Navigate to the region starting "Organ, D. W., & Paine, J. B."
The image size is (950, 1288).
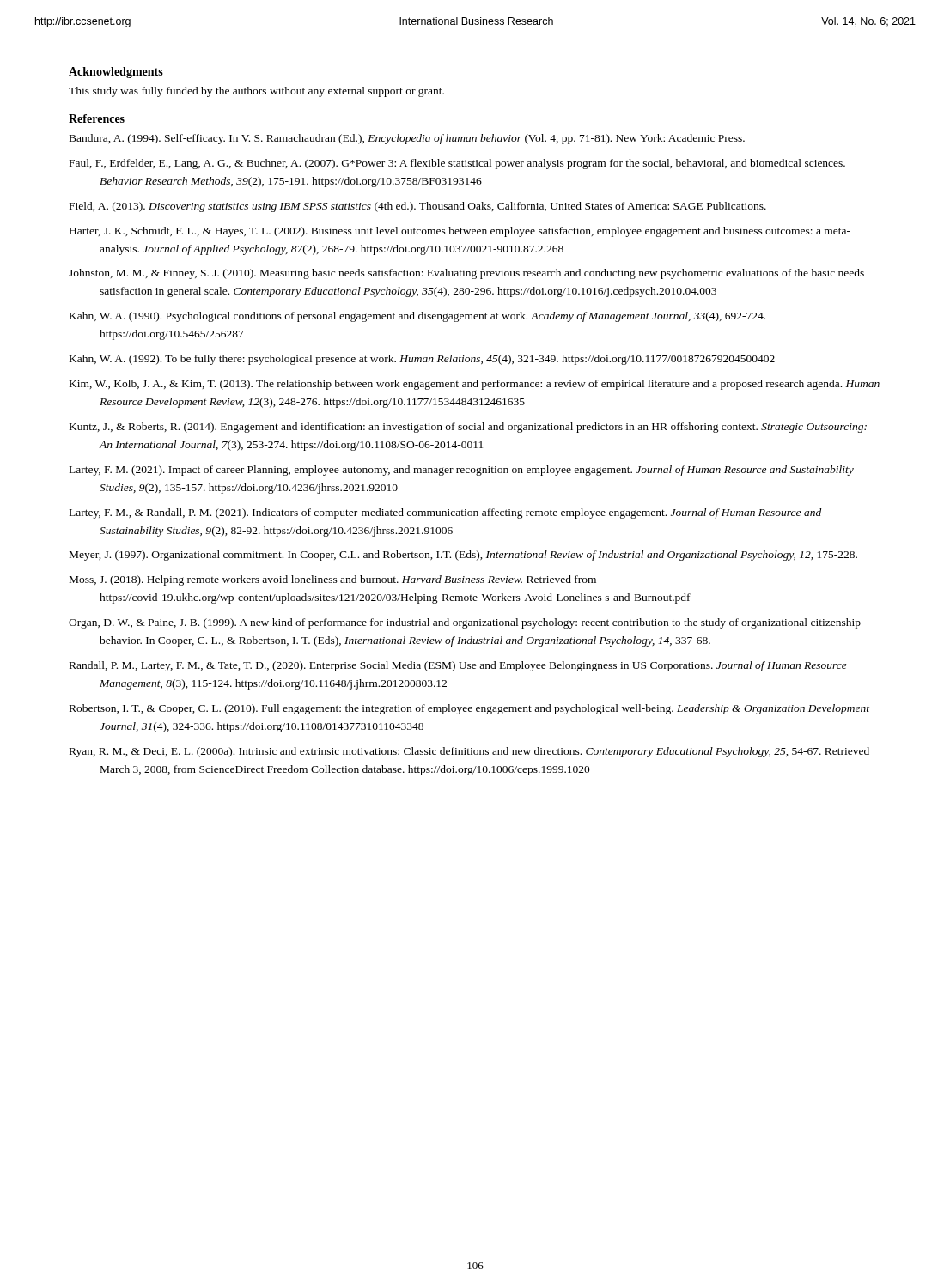(465, 631)
